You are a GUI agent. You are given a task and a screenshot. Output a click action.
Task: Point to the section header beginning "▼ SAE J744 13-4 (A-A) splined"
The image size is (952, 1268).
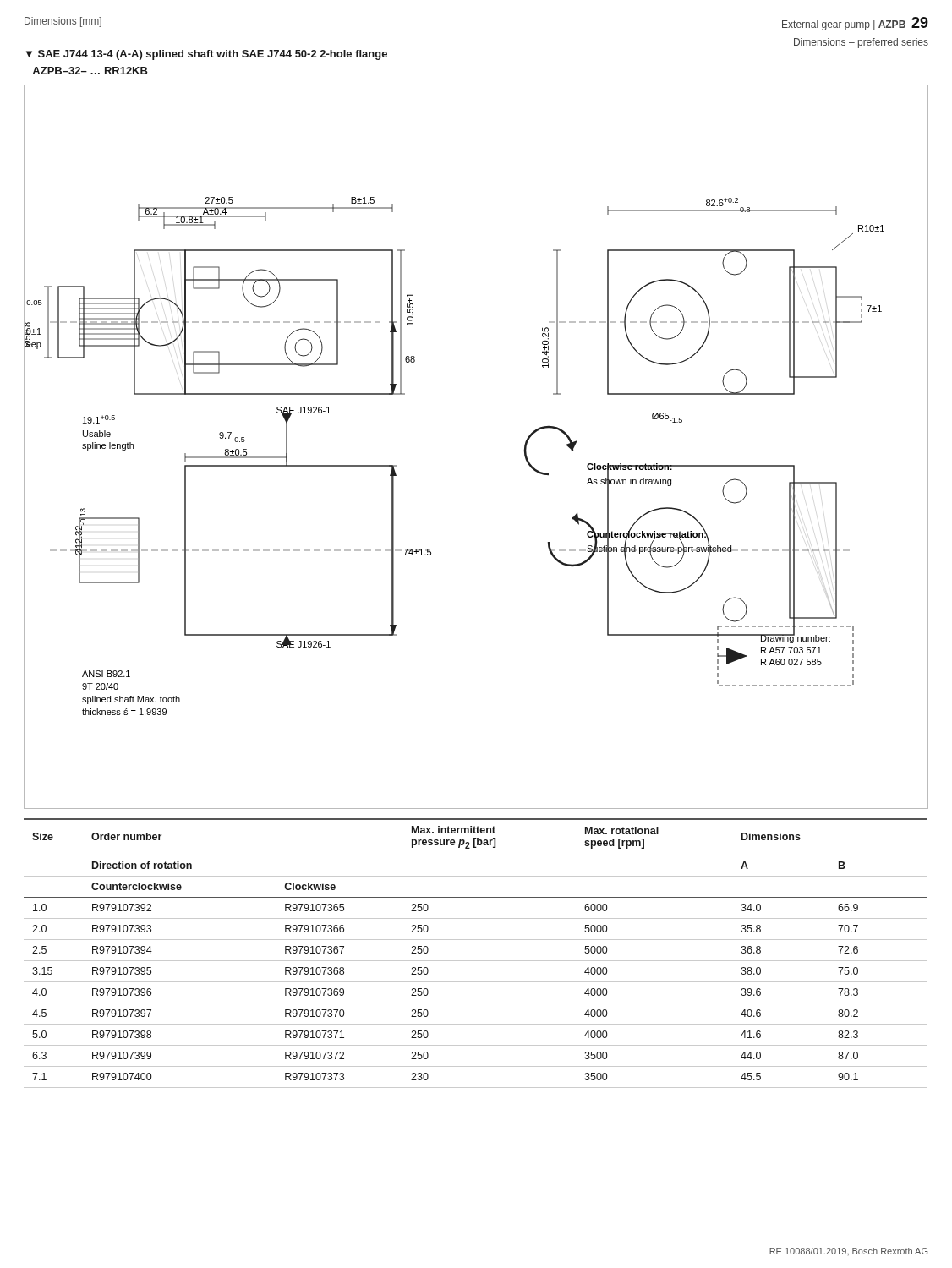[x=206, y=62]
